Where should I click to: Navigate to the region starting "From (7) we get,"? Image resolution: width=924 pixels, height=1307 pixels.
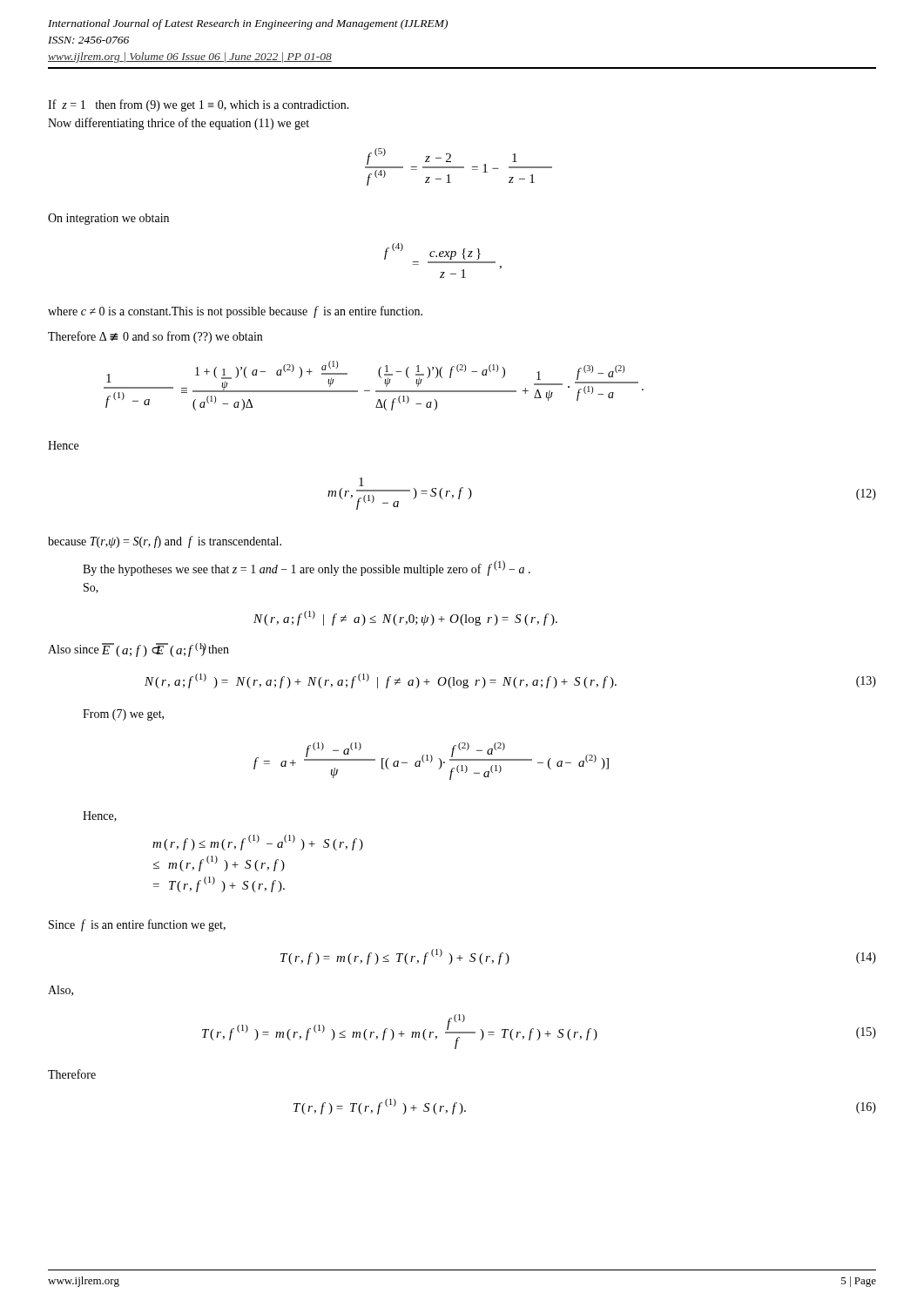124,714
